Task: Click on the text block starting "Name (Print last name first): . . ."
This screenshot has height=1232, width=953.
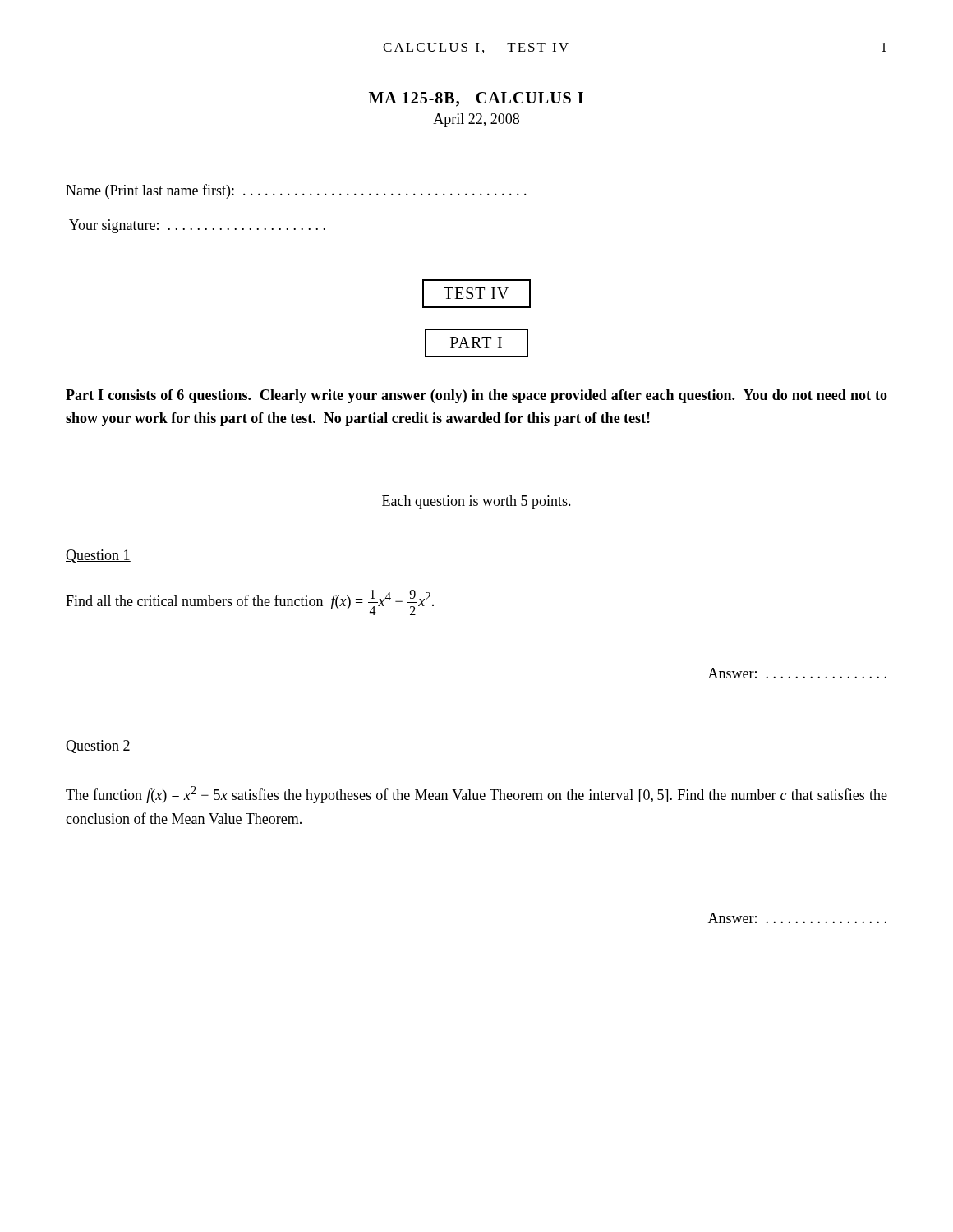Action: pyautogui.click(x=296, y=191)
